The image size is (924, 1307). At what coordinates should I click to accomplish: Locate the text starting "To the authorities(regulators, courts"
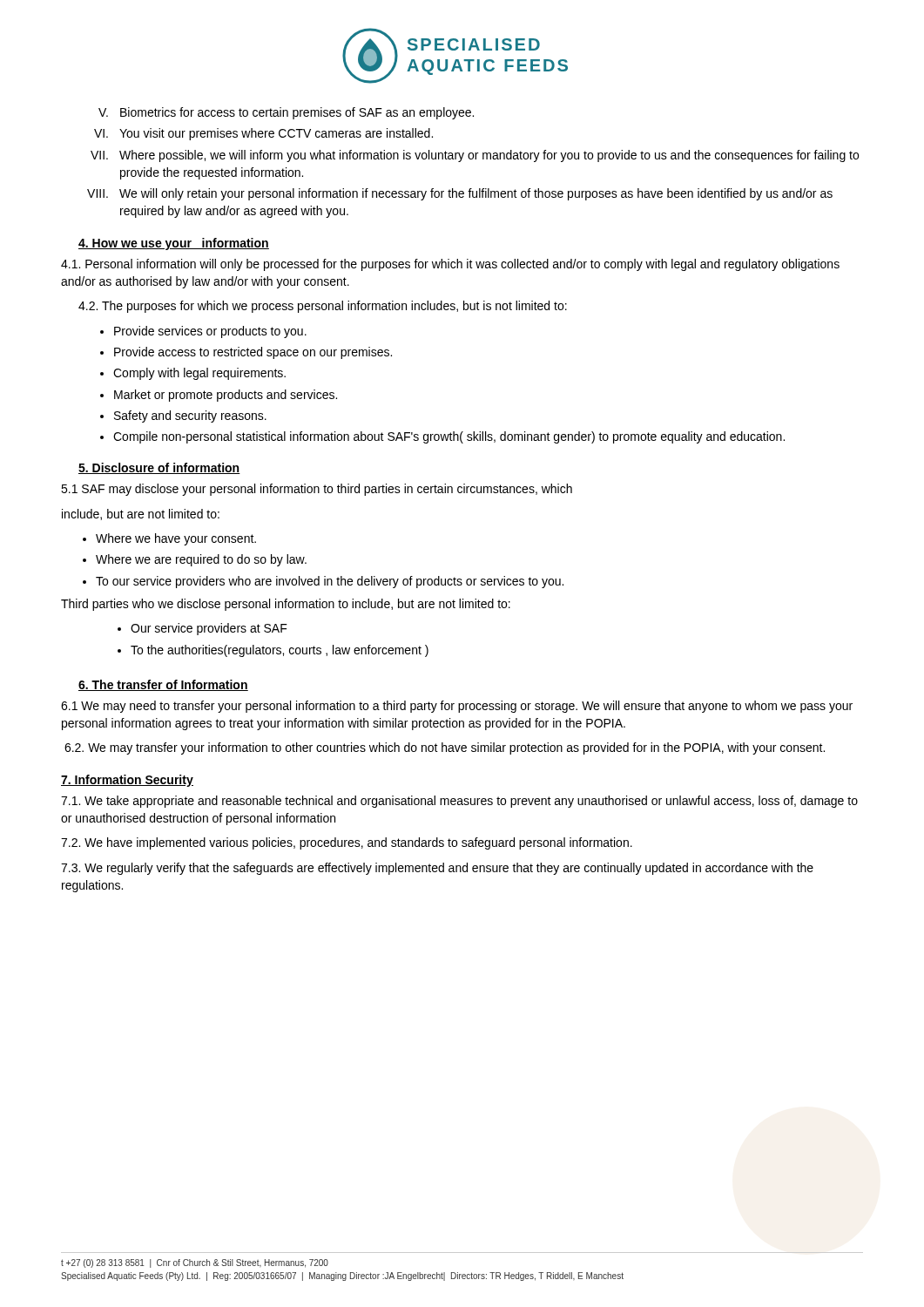[280, 650]
